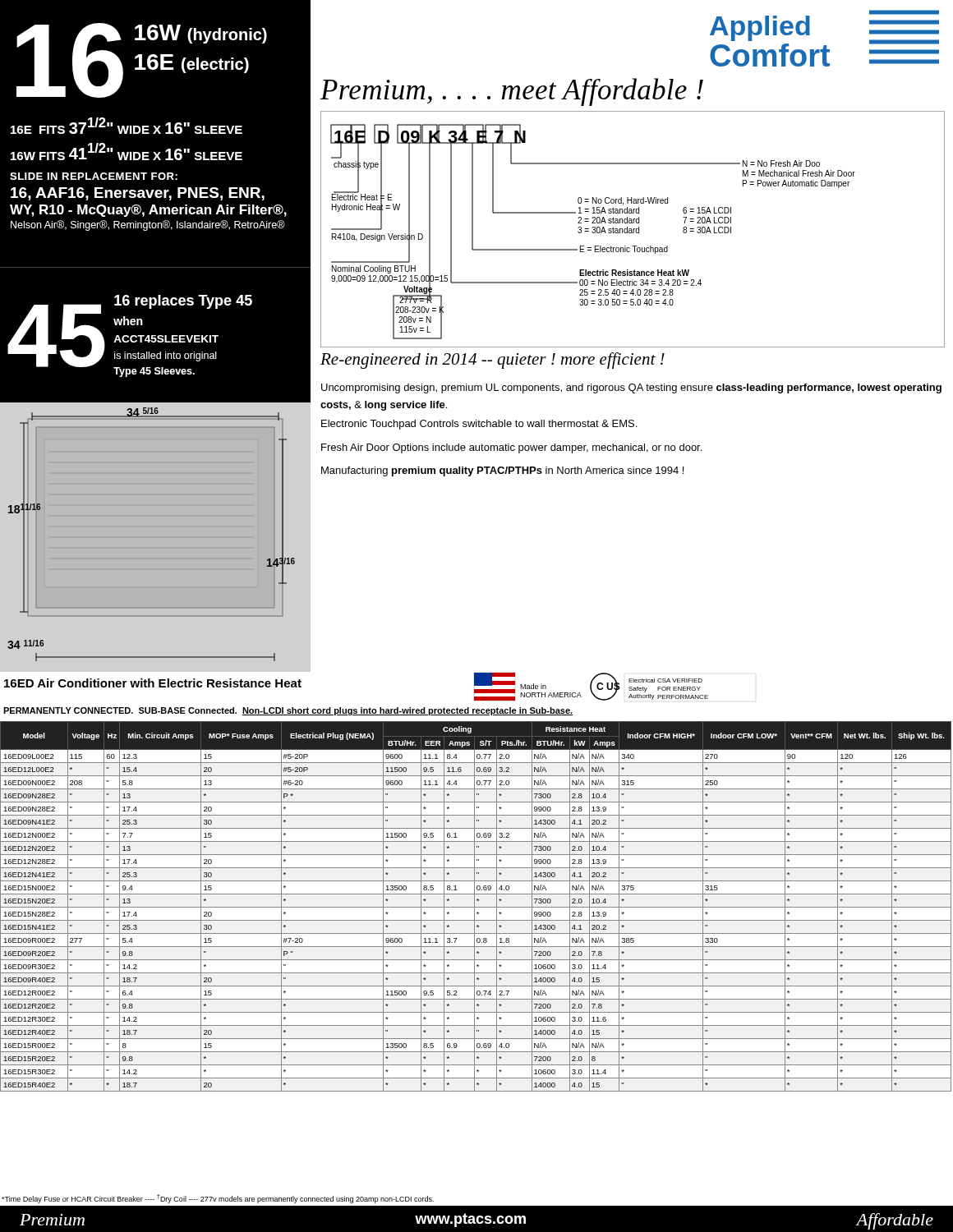The height and width of the screenshot is (1232, 953).
Task: Find the section header on this page that starts "16ED Air Conditioner with Electric Resistance"
Action: coord(152,683)
